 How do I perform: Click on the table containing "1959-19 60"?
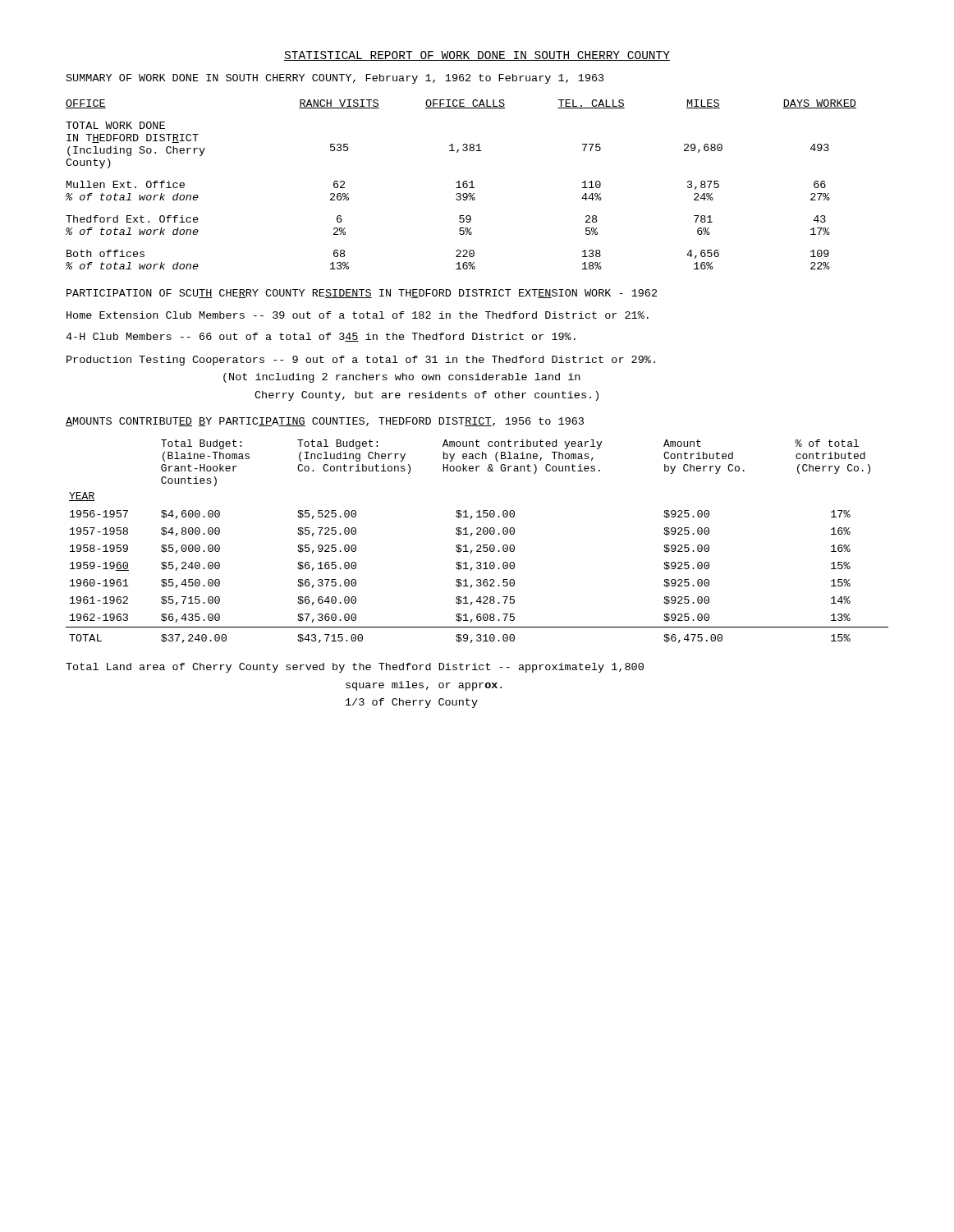[477, 542]
